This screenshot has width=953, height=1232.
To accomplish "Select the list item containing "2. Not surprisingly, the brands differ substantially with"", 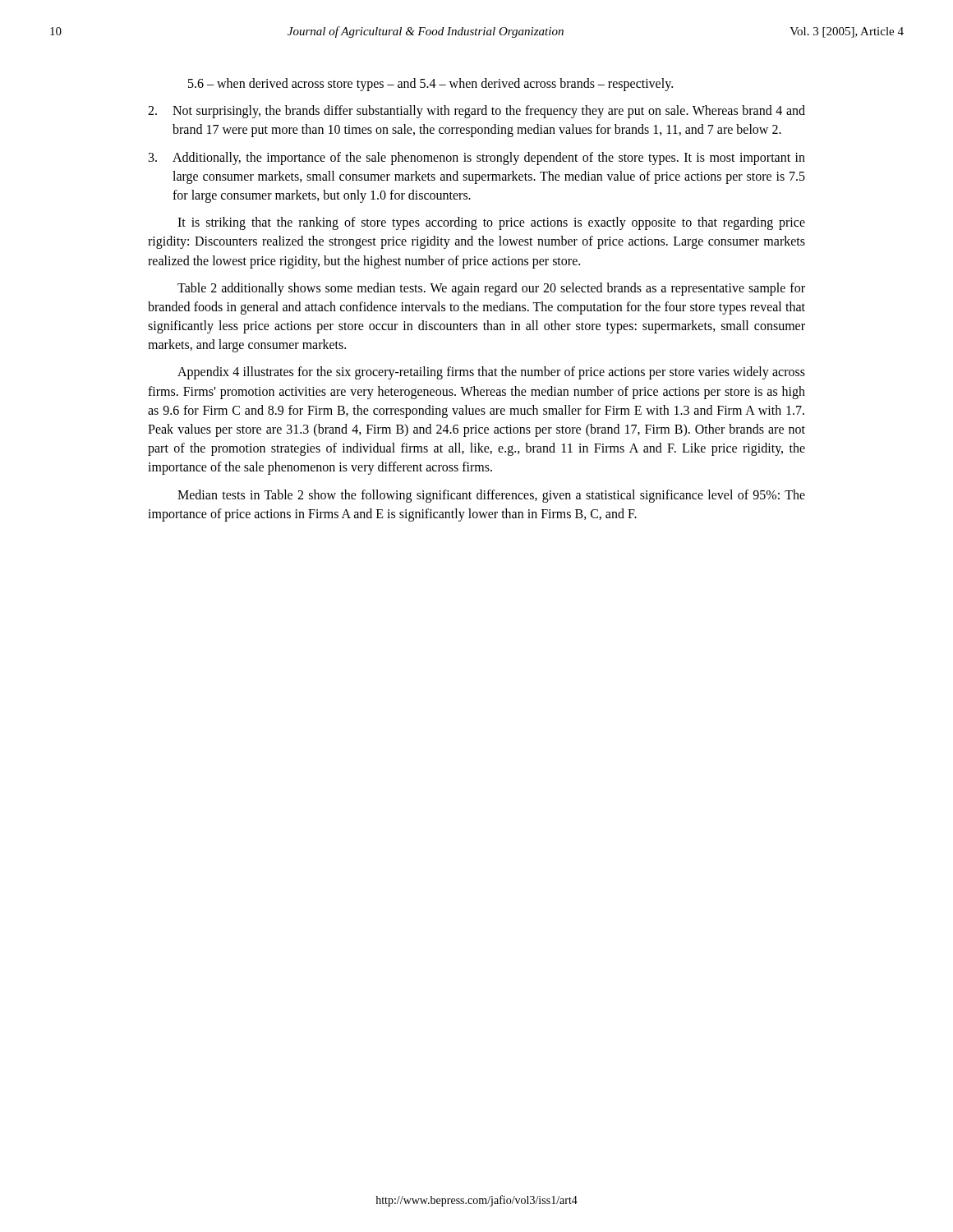I will click(x=476, y=120).
